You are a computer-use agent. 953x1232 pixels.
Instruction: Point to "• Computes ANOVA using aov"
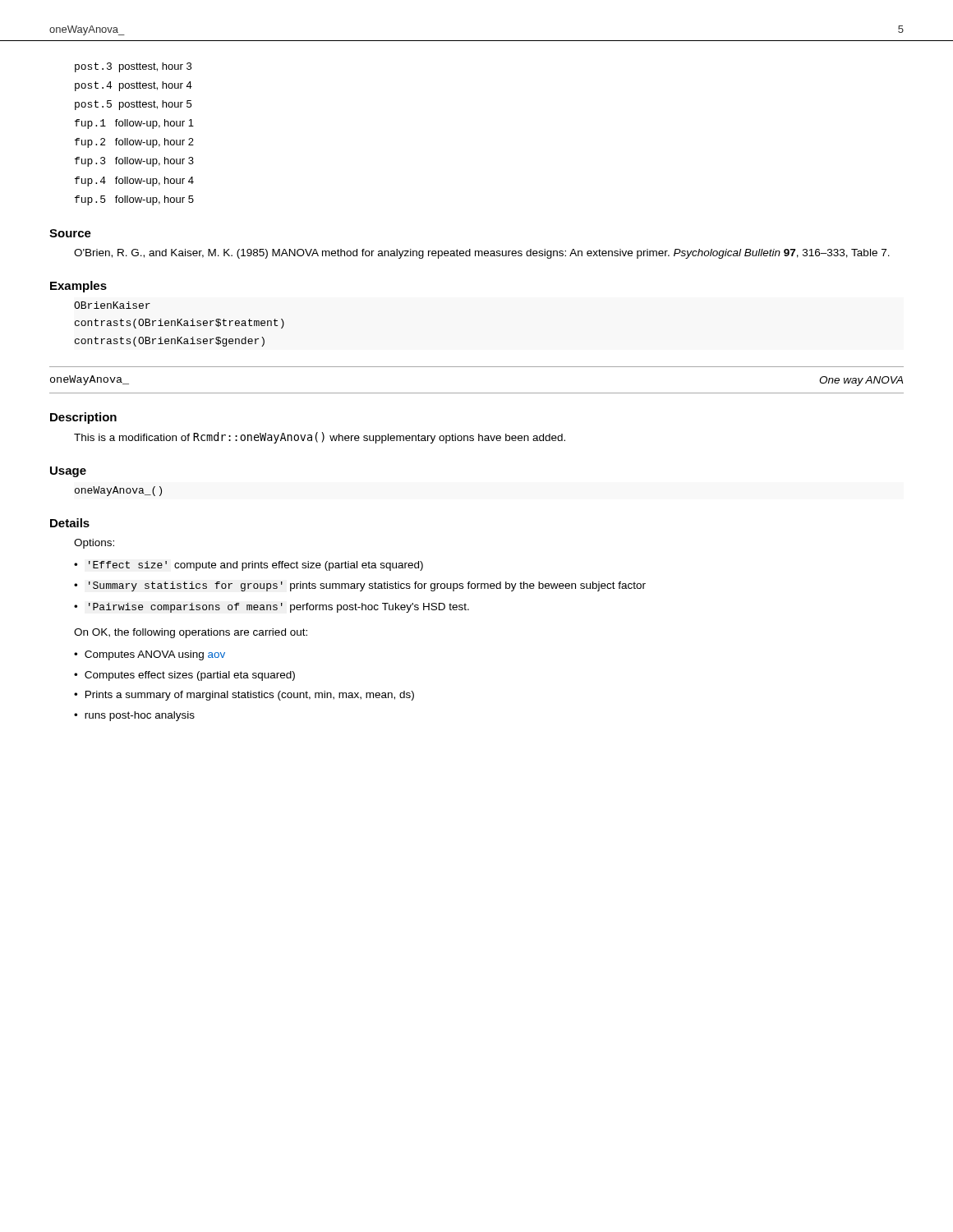[150, 655]
